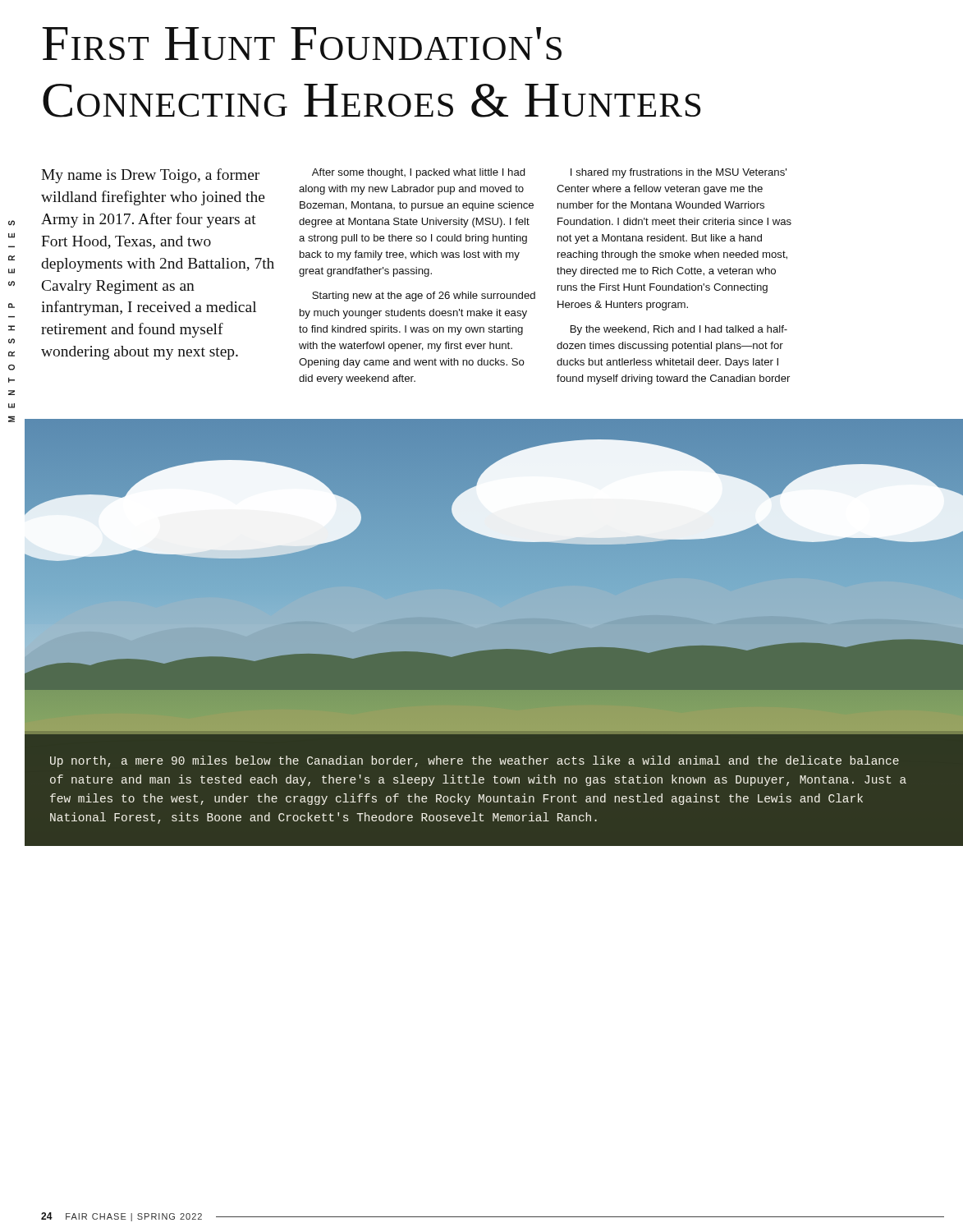Viewport: 963px width, 1232px height.
Task: Point to the region starting "First Hunt Foundation'sConnecting Heroes & Hunters"
Action: coord(493,72)
